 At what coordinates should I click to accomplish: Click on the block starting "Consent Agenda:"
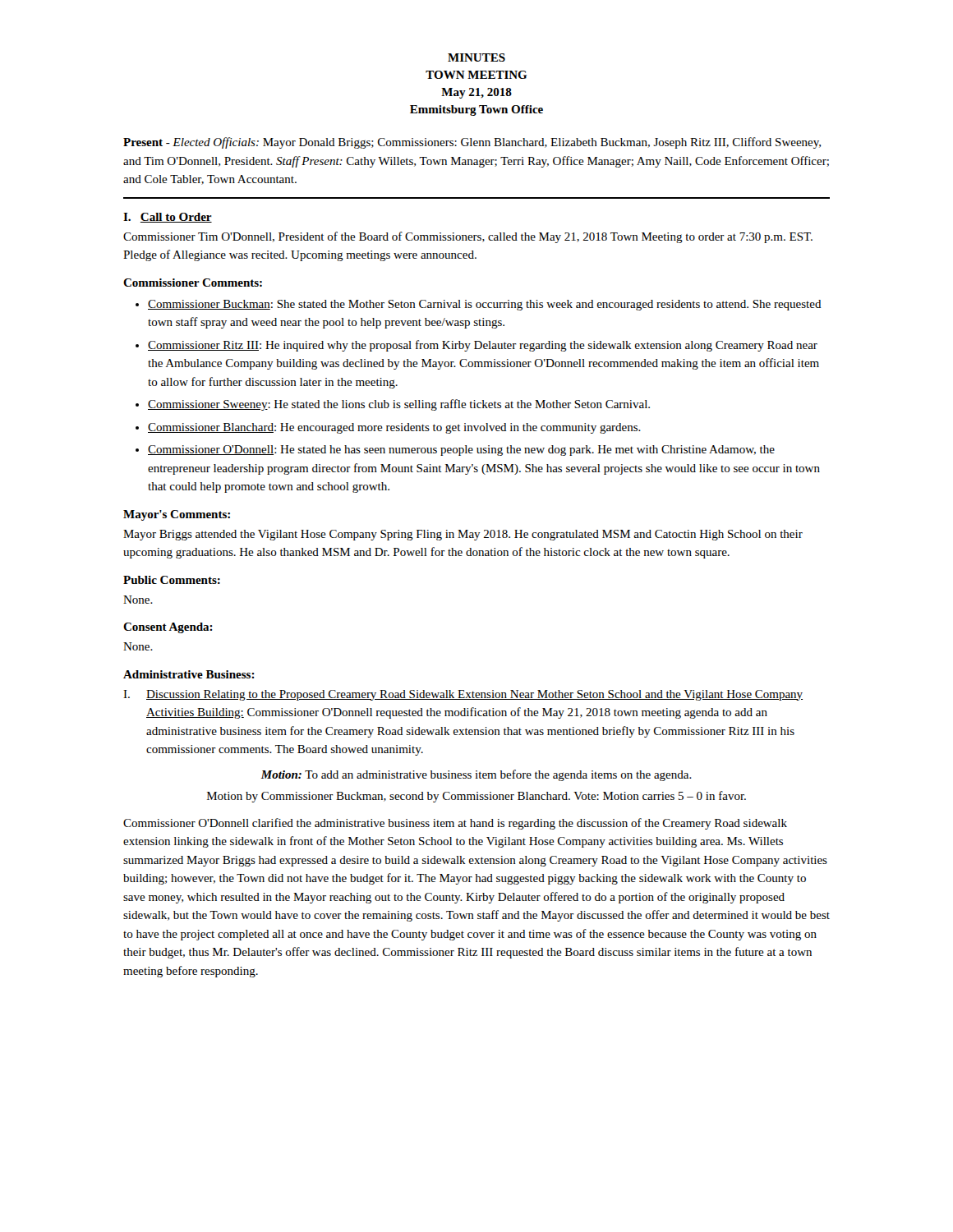tap(168, 627)
